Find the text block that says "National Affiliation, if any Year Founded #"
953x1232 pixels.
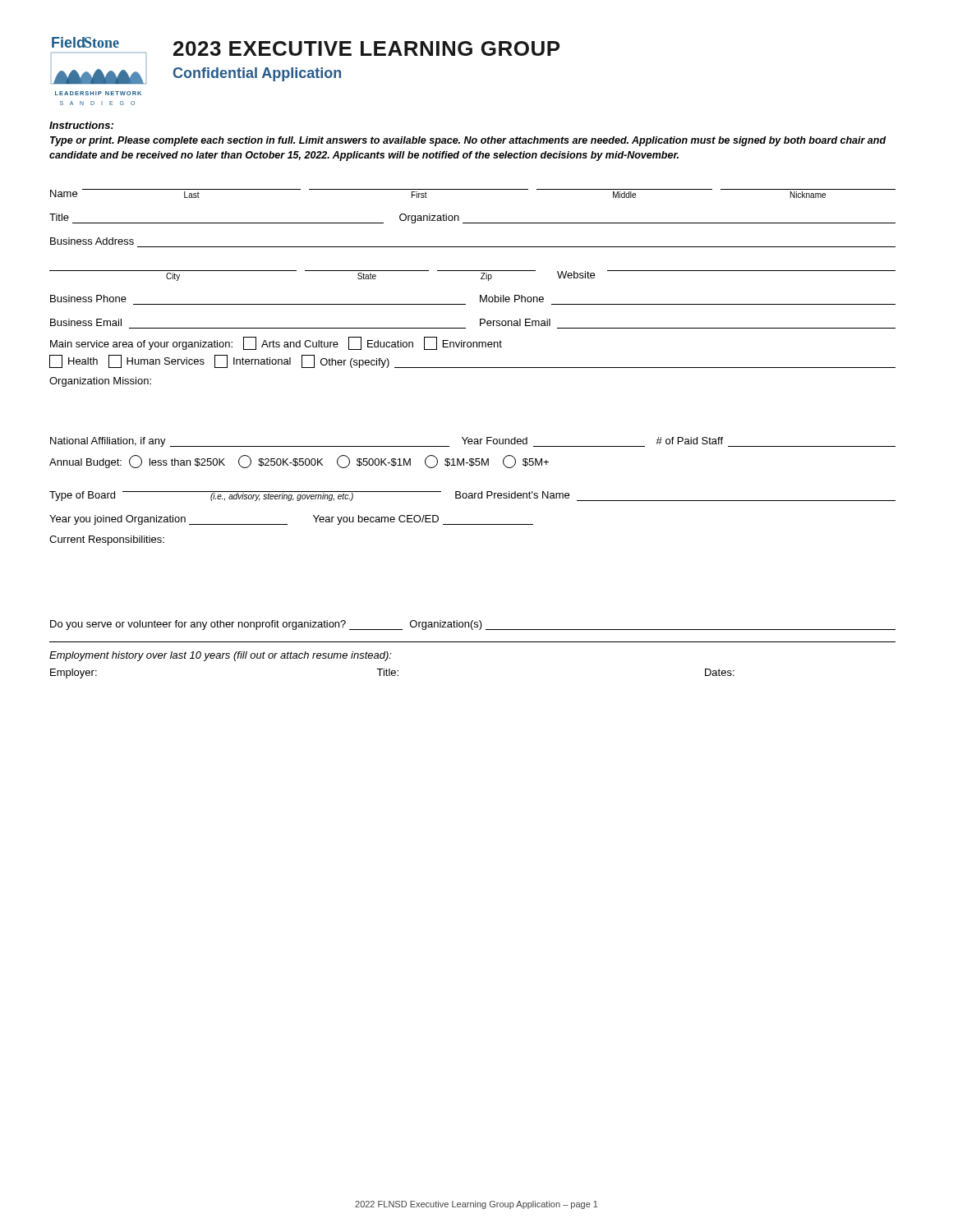tap(472, 439)
